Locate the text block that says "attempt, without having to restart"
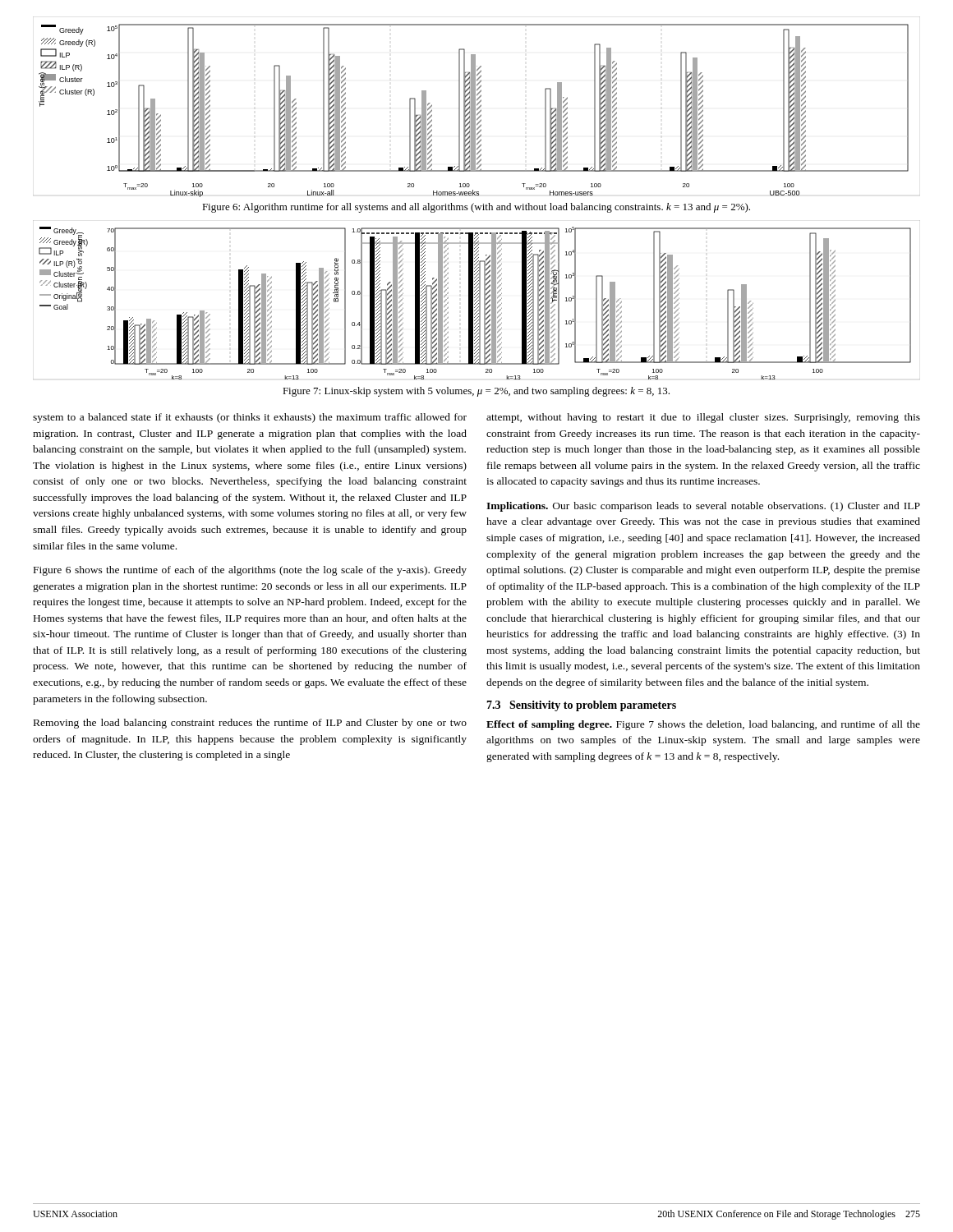Viewport: 953px width, 1232px height. [x=703, y=449]
